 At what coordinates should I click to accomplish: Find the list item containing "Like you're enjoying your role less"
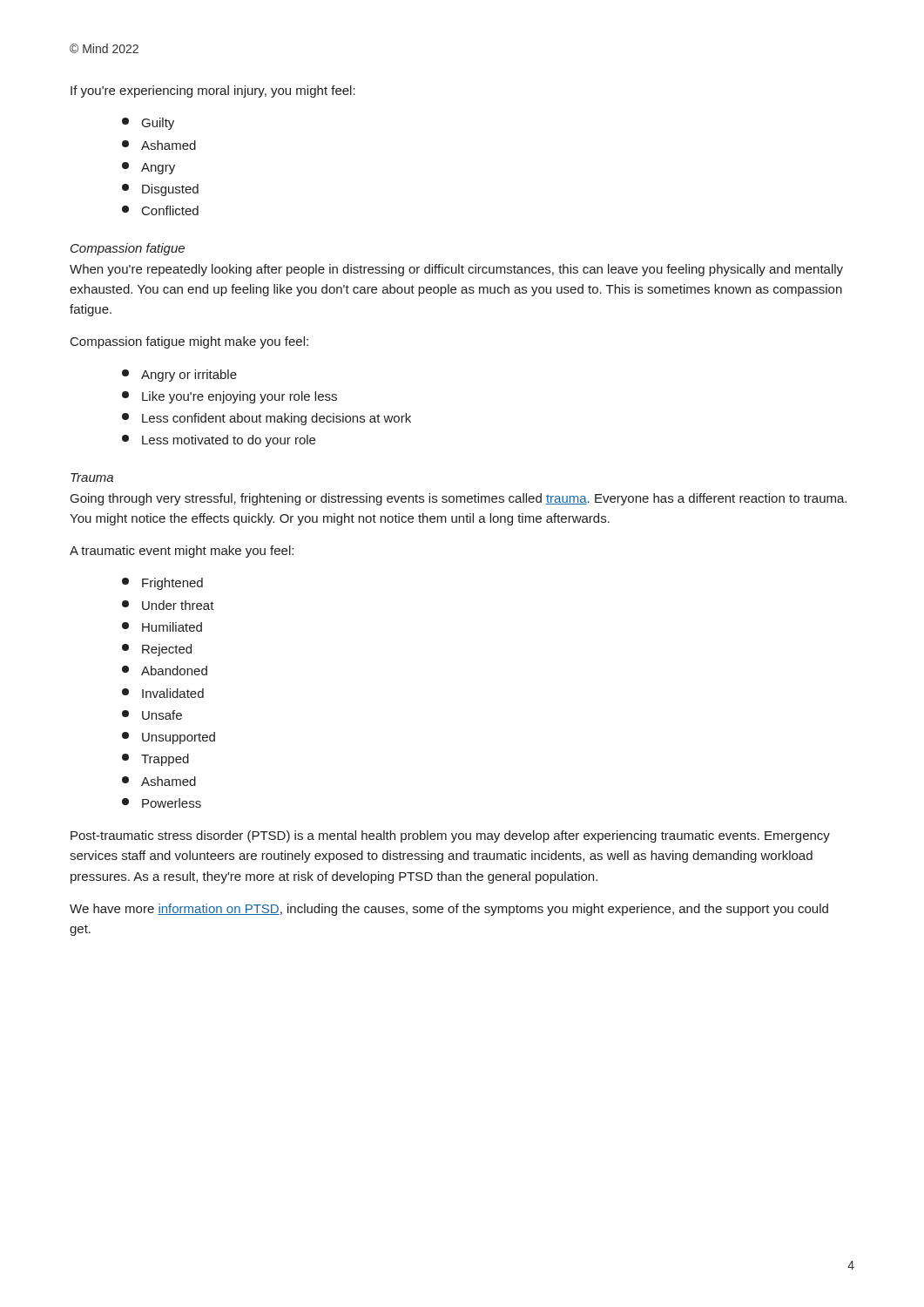(x=230, y=396)
